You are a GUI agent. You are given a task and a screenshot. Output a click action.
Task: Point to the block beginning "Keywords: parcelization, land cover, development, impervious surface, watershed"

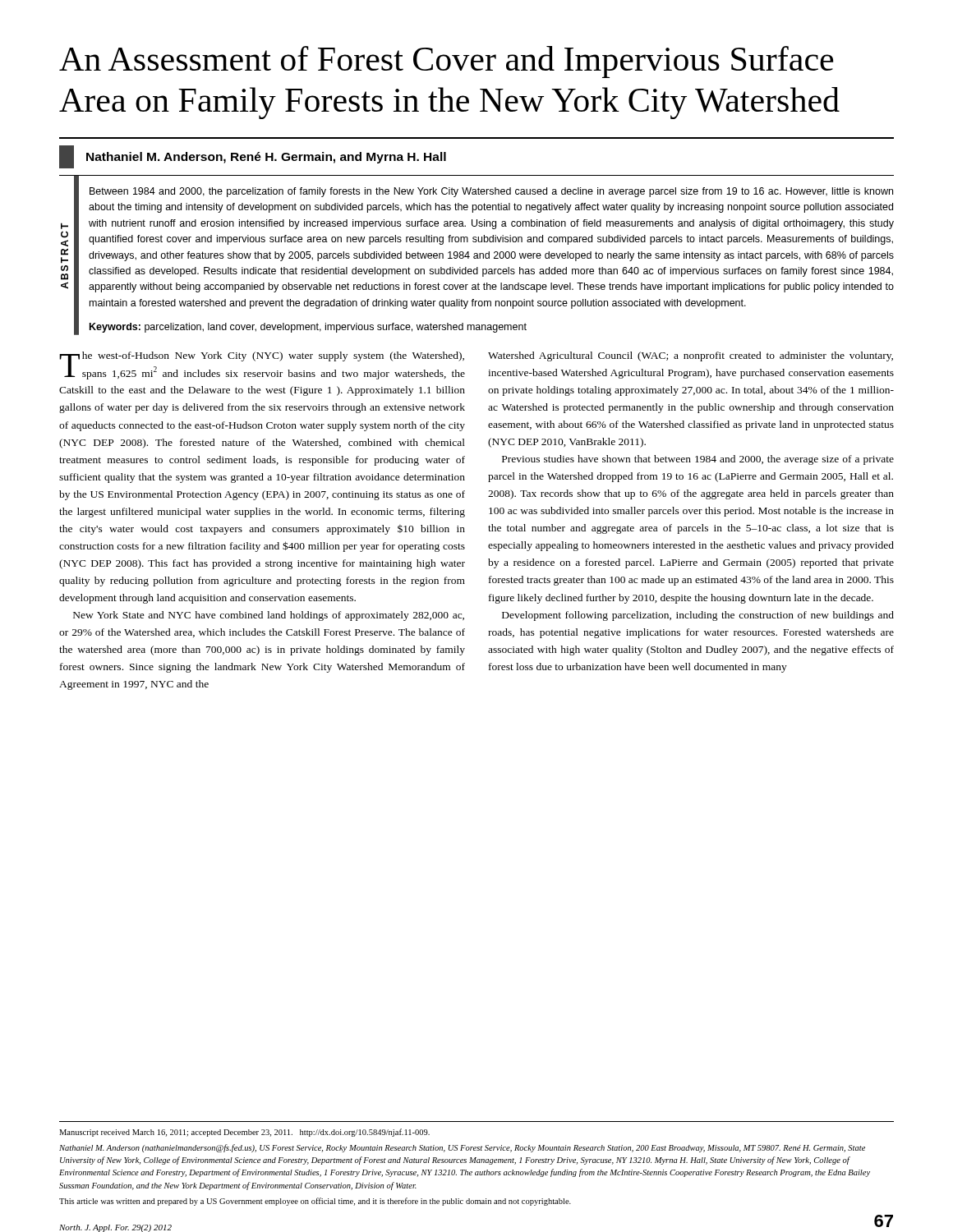coord(308,327)
